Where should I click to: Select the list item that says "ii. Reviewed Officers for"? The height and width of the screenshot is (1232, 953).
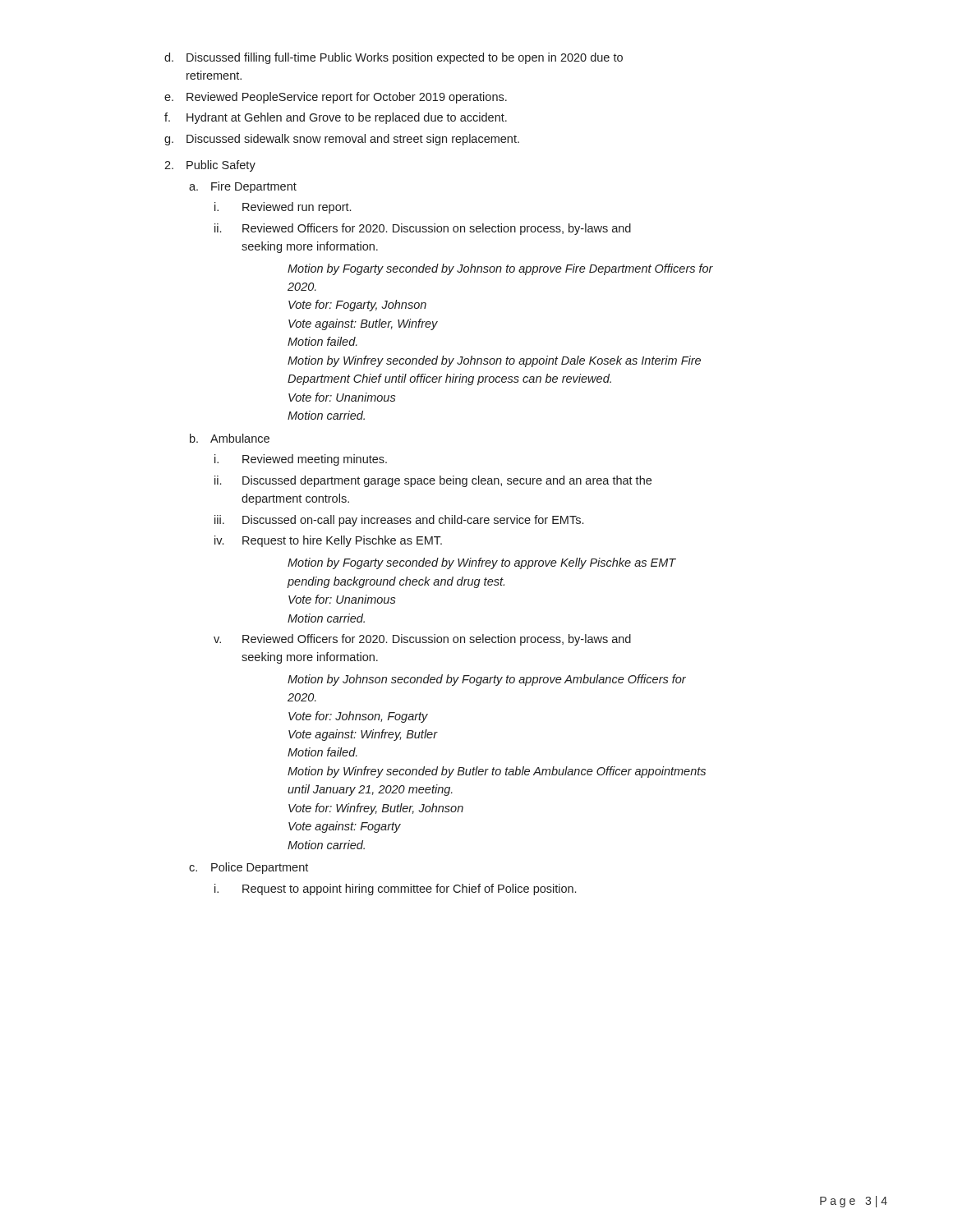[x=422, y=238]
